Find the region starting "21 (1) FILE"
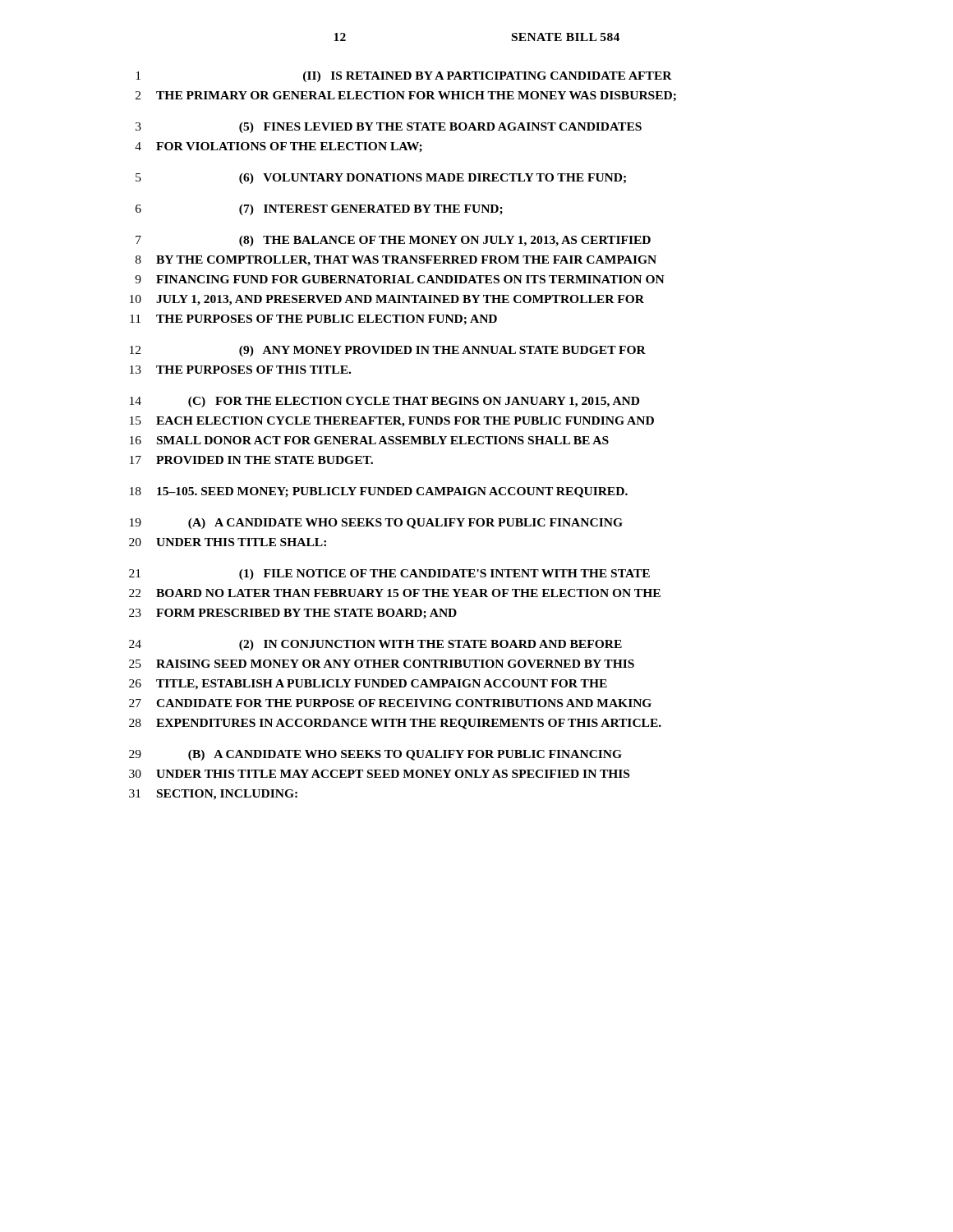The height and width of the screenshot is (1232, 953). [493, 593]
